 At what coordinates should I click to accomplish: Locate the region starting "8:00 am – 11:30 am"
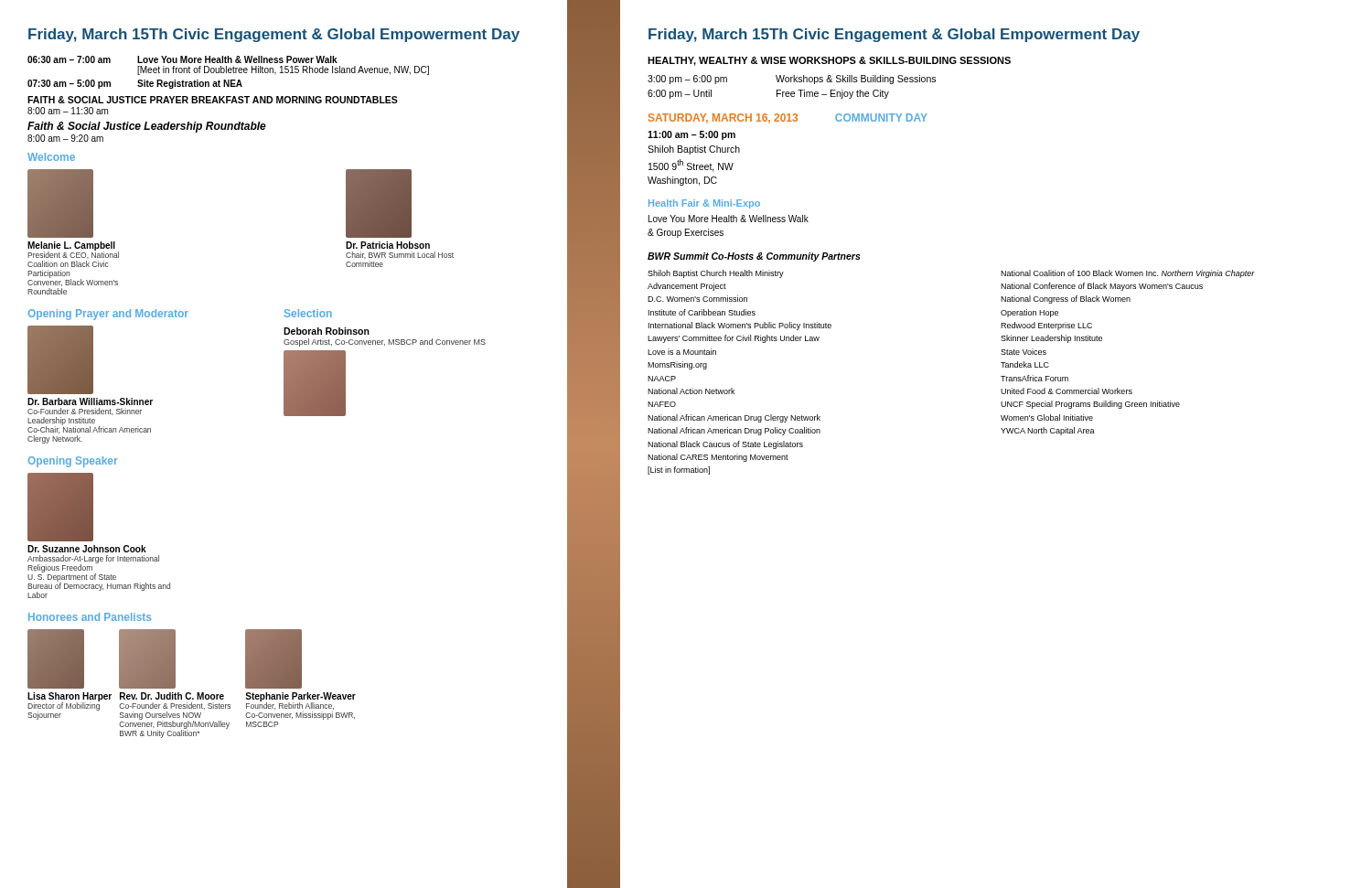[x=68, y=111]
